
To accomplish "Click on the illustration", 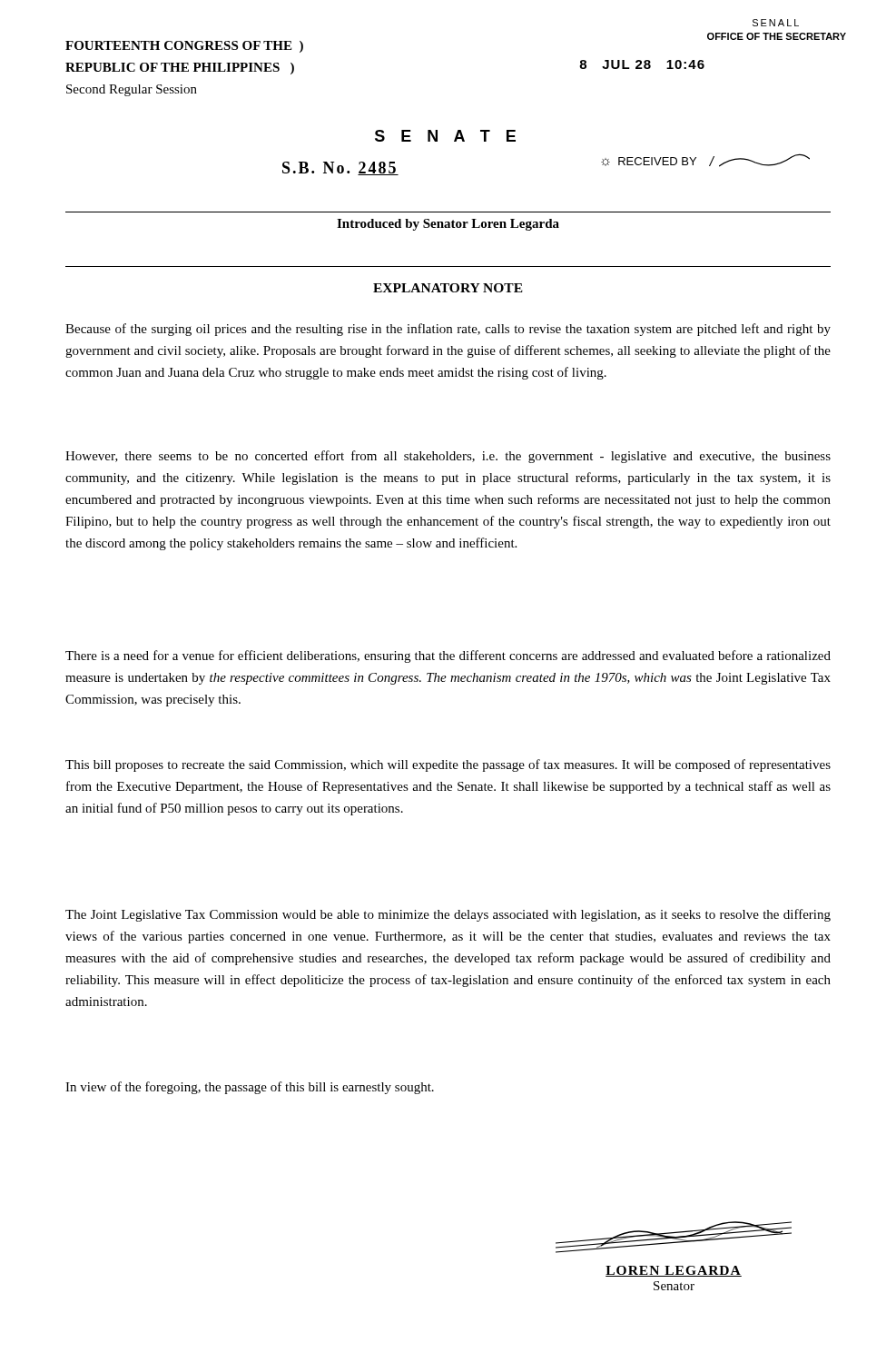I will [674, 1253].
